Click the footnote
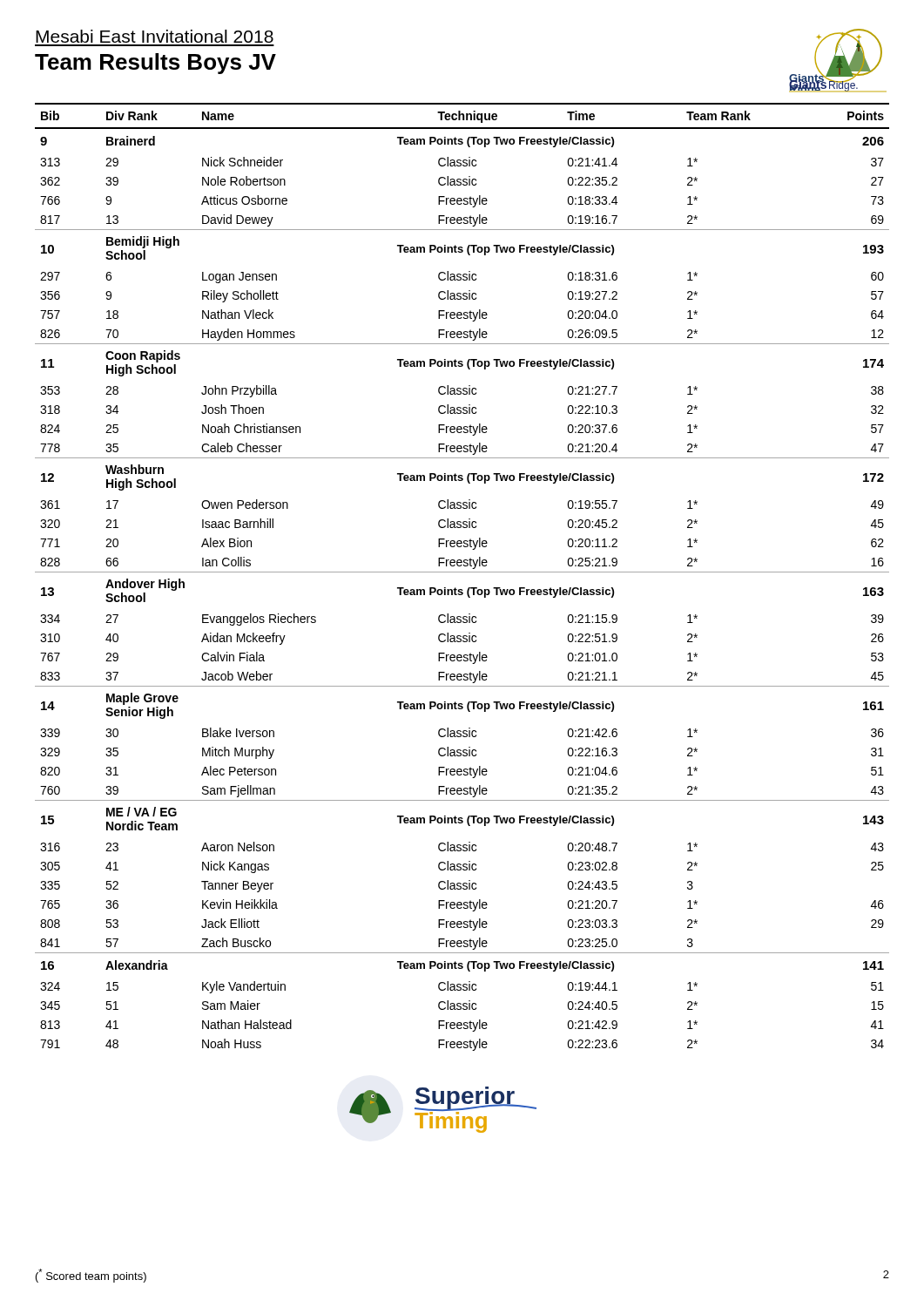 [91, 1275]
